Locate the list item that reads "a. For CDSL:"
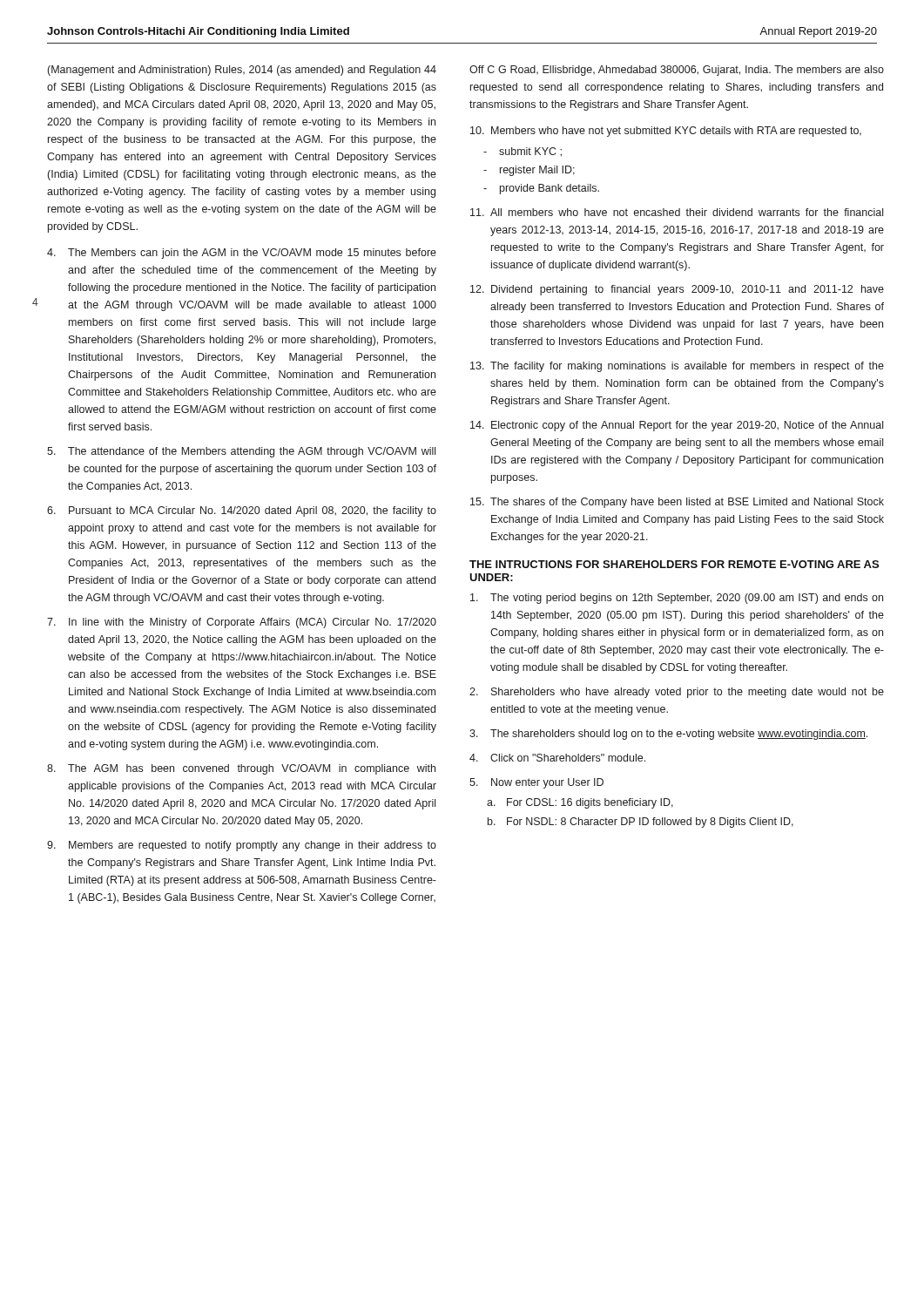 click(580, 803)
